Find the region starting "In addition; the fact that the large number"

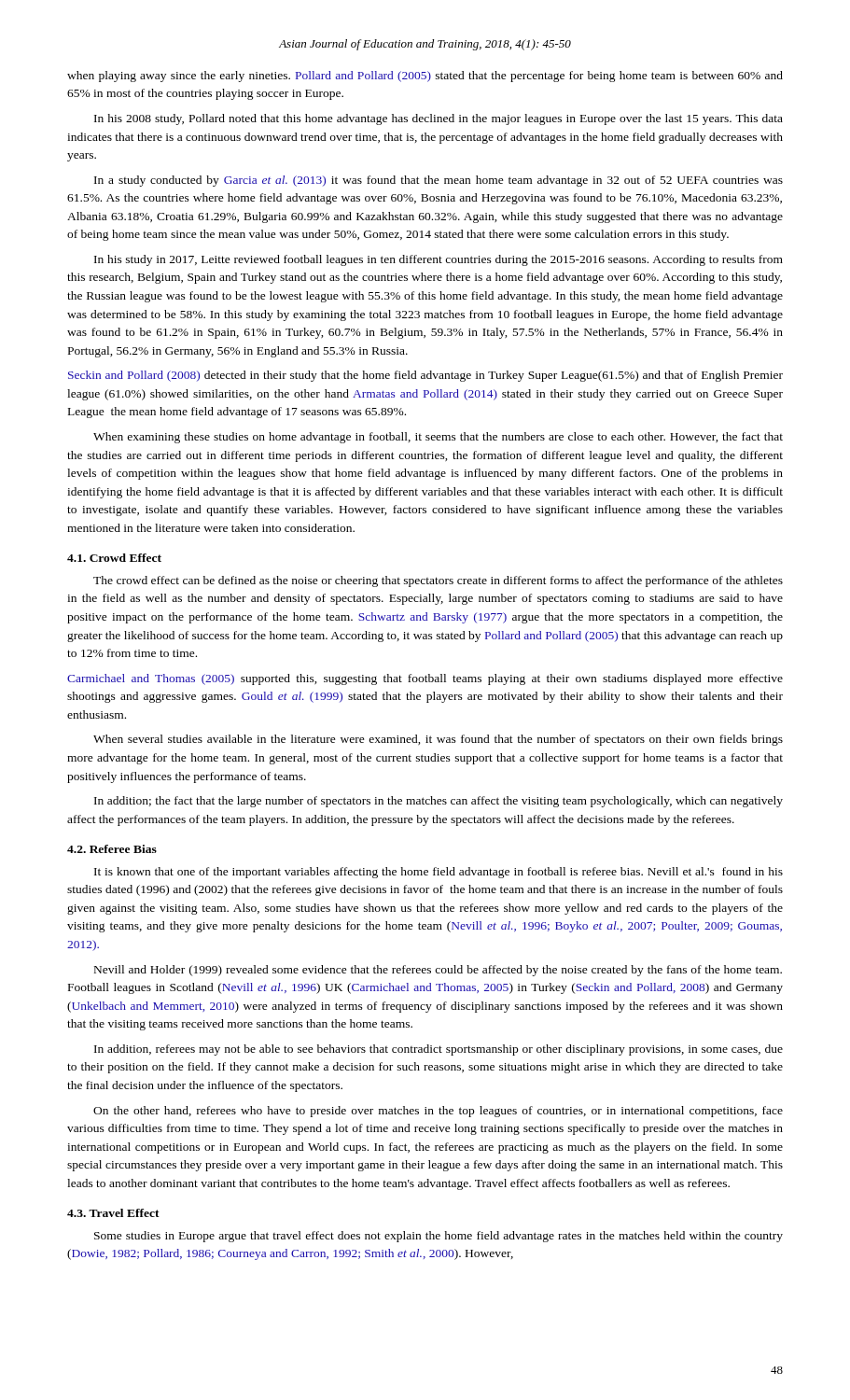pos(425,810)
